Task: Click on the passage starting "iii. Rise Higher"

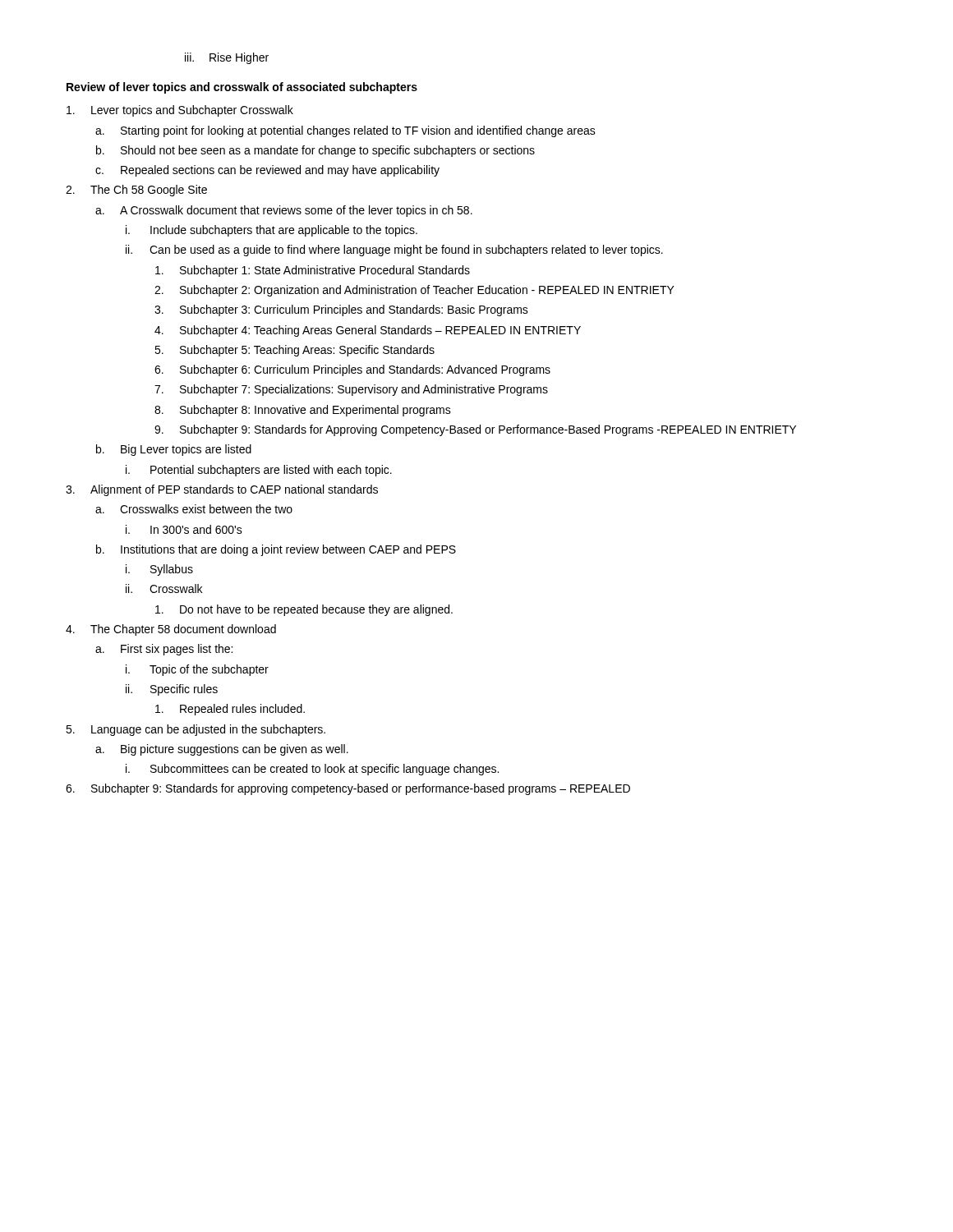Action: [x=227, y=58]
